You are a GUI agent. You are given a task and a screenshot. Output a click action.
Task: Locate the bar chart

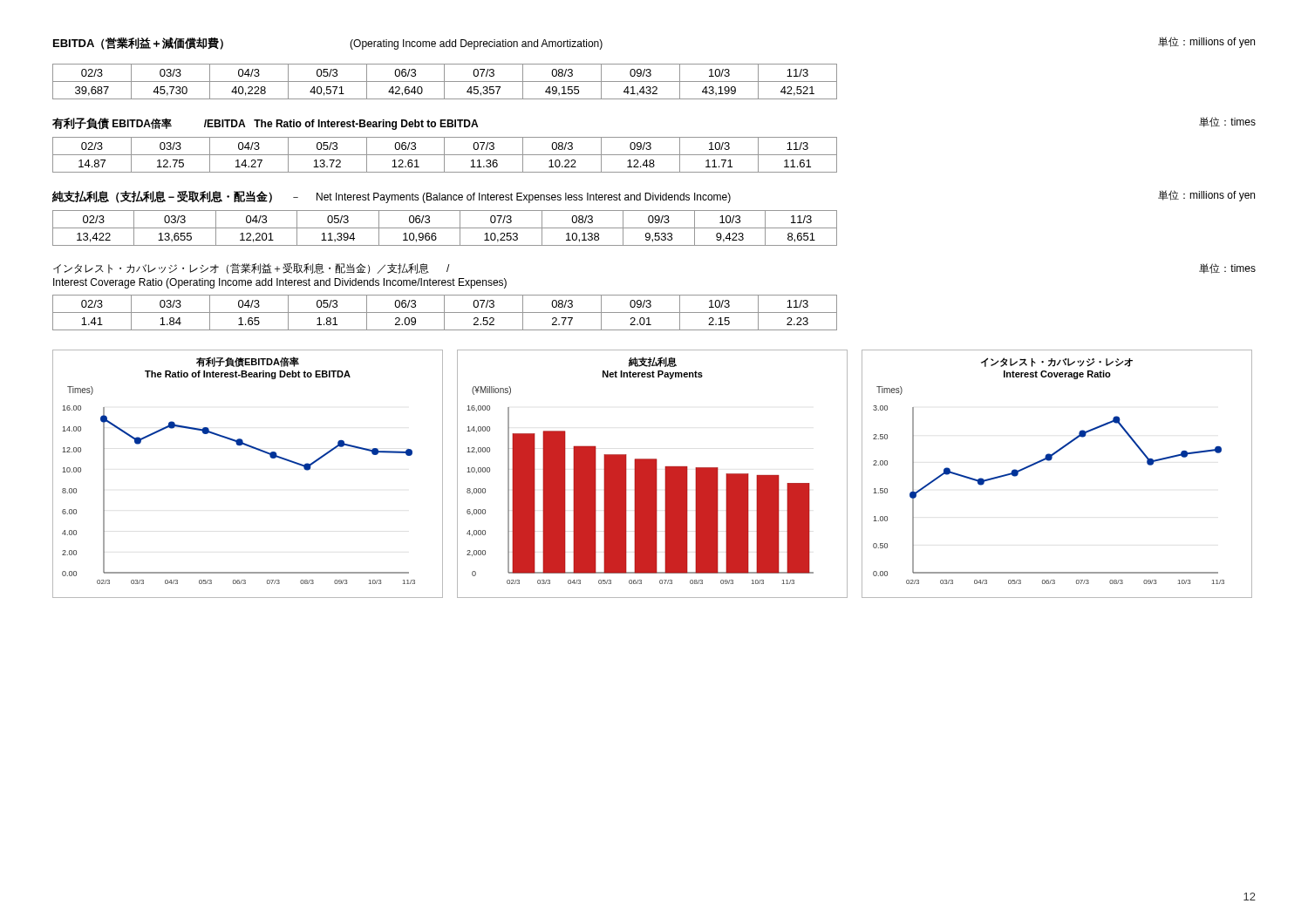pos(652,474)
